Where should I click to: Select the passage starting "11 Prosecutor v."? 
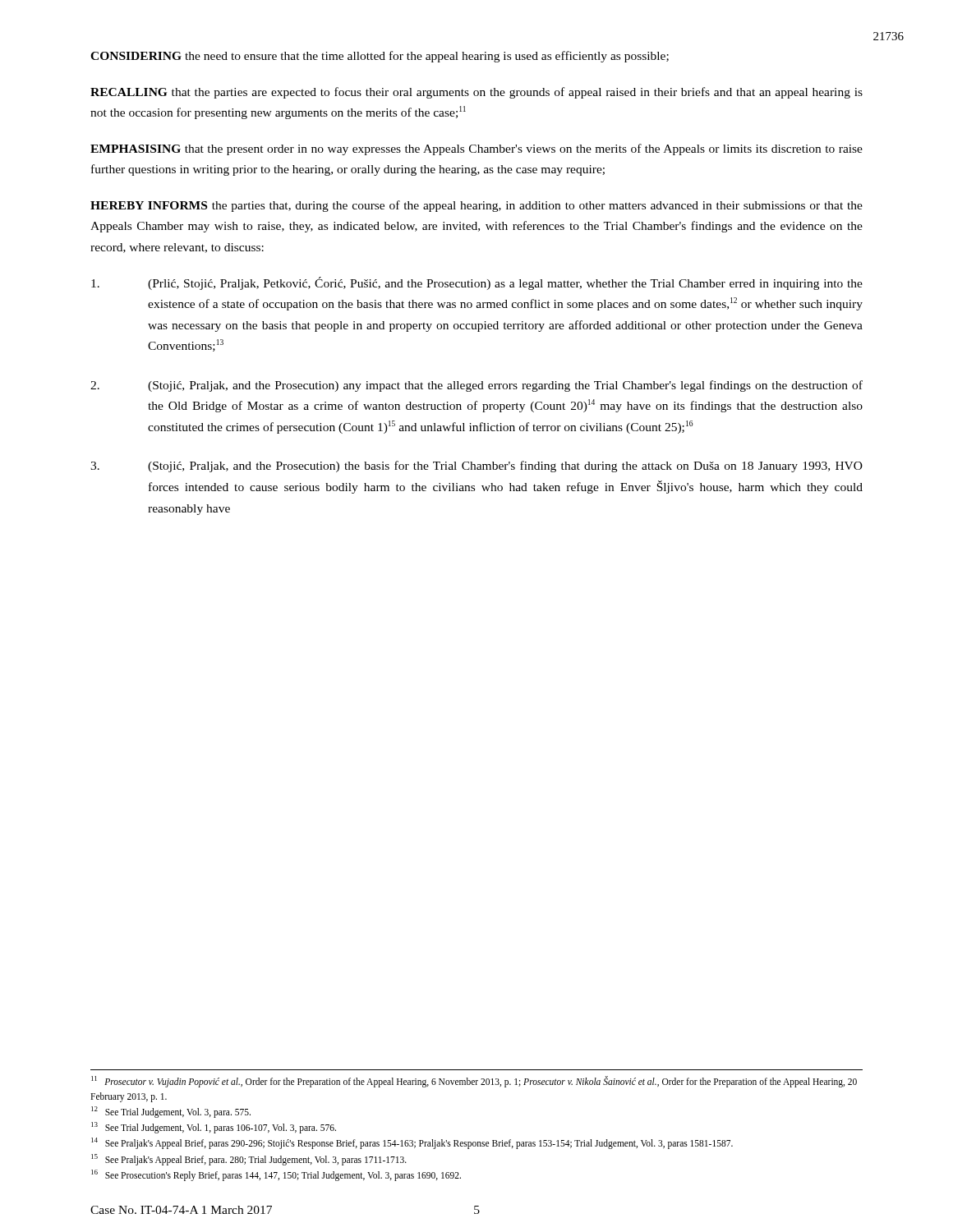click(474, 1082)
